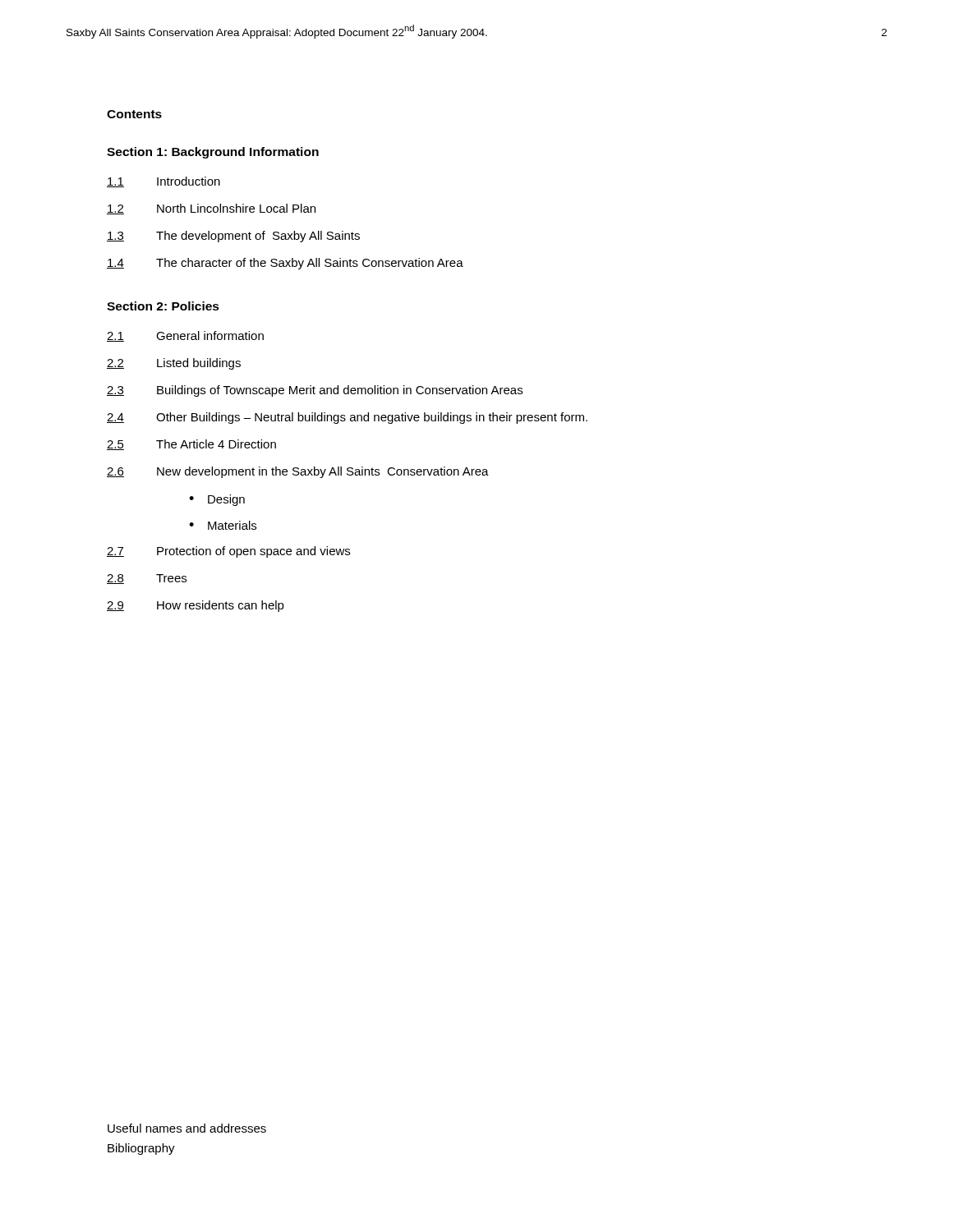Find the section header that says "Section 1: Background Information"

tap(213, 152)
